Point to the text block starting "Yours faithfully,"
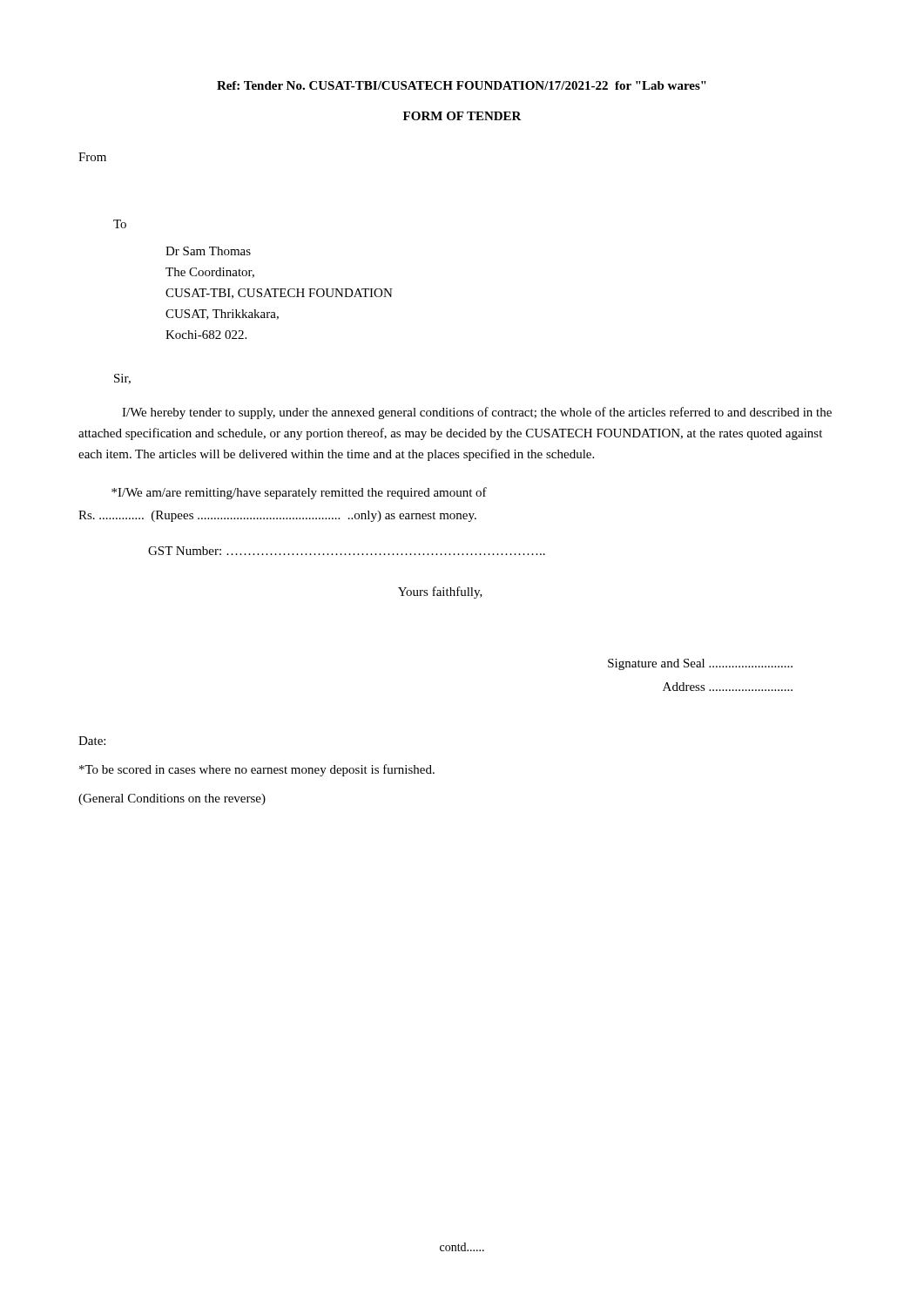The image size is (924, 1307). point(440,592)
